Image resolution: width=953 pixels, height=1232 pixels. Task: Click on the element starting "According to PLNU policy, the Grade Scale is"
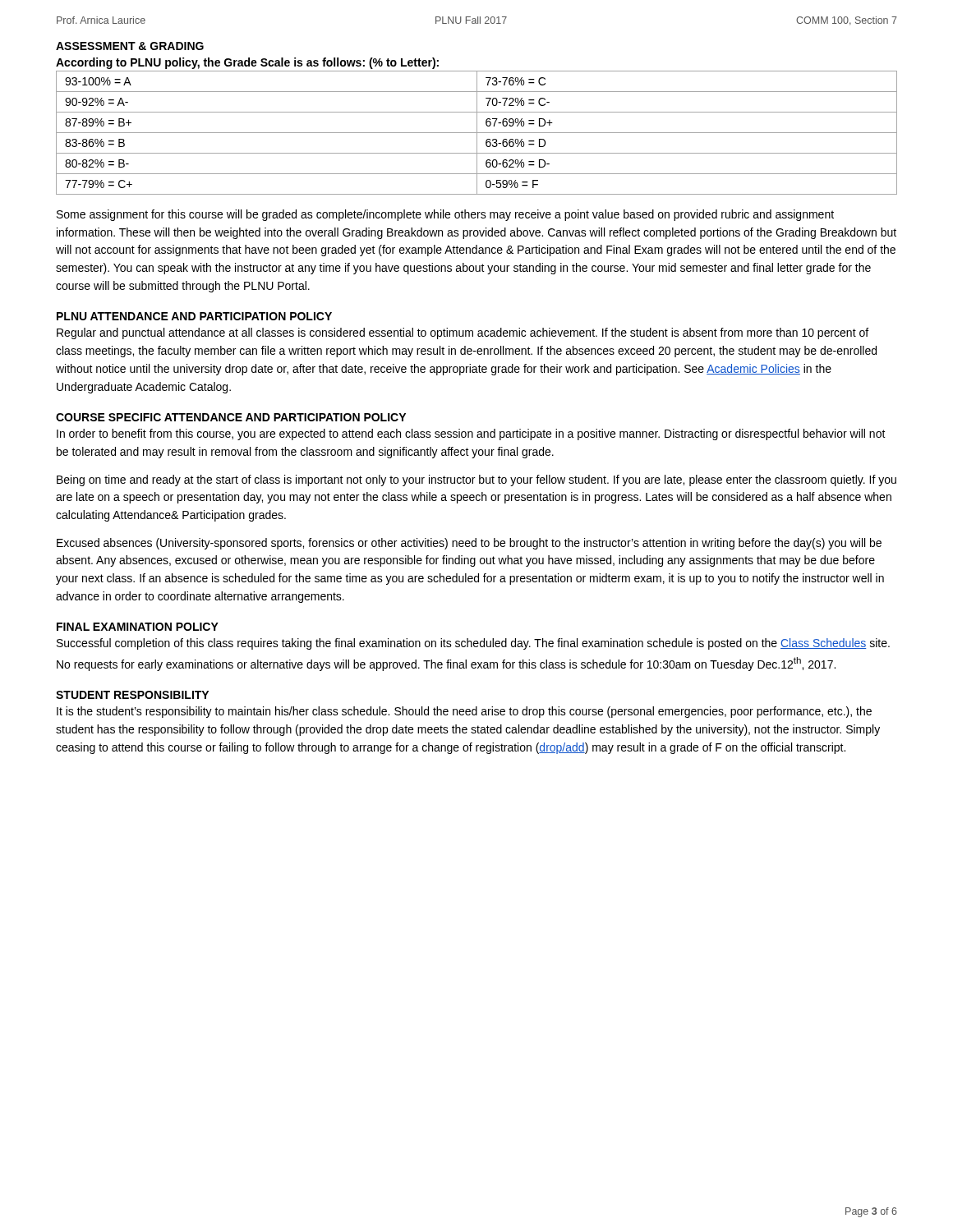coord(248,62)
